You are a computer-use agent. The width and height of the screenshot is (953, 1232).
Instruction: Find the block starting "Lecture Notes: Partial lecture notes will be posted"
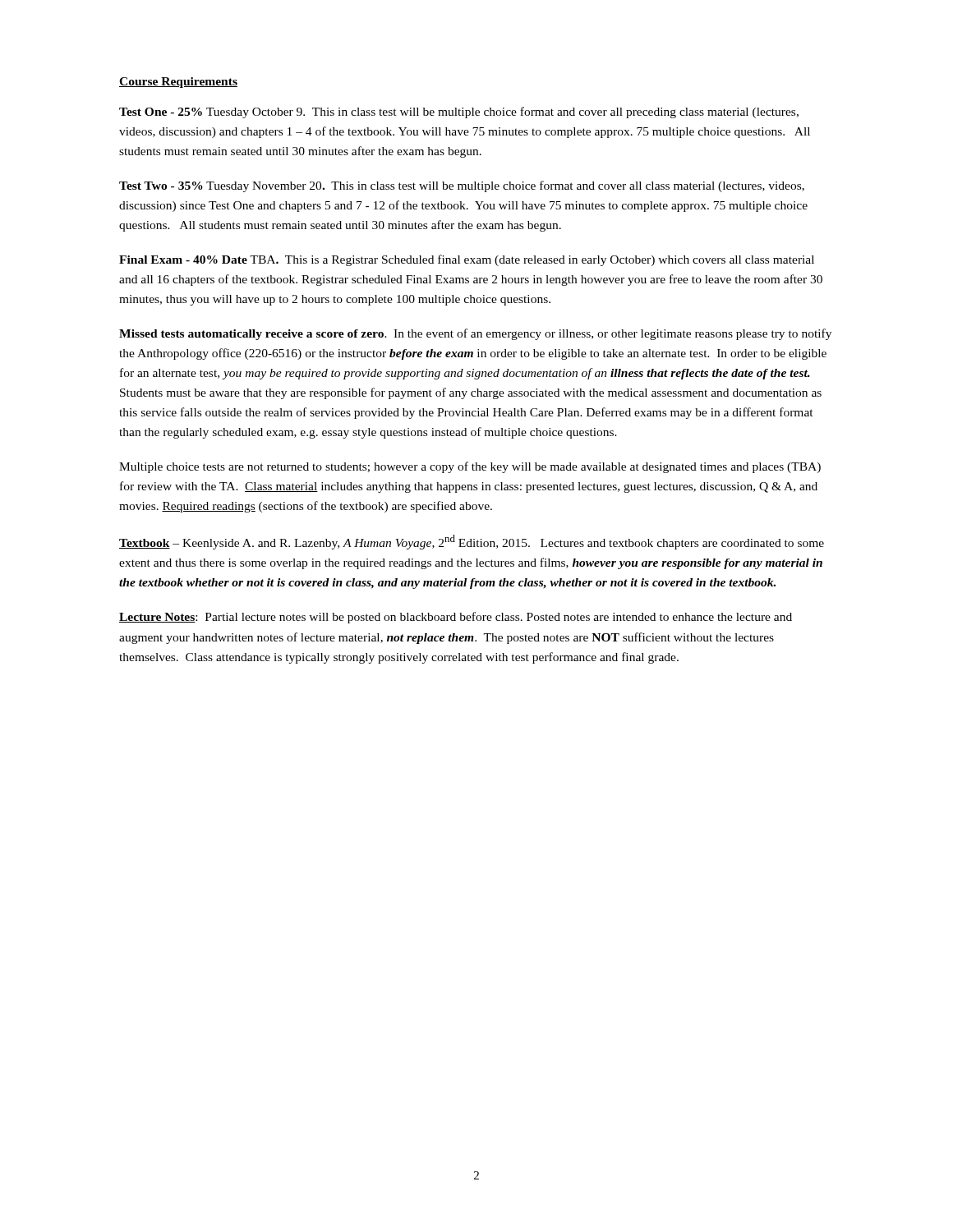tap(456, 637)
